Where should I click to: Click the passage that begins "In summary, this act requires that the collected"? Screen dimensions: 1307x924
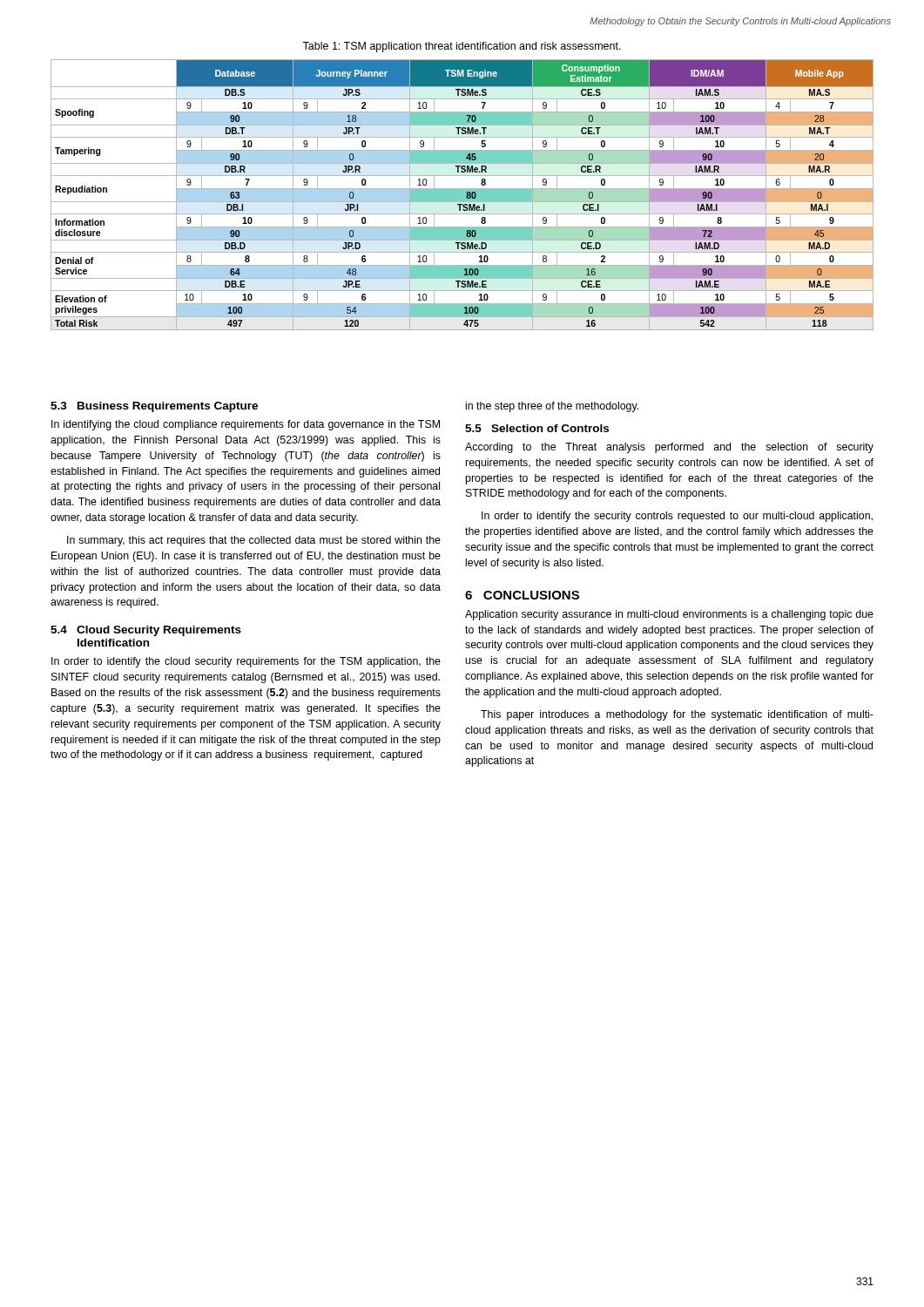point(246,572)
